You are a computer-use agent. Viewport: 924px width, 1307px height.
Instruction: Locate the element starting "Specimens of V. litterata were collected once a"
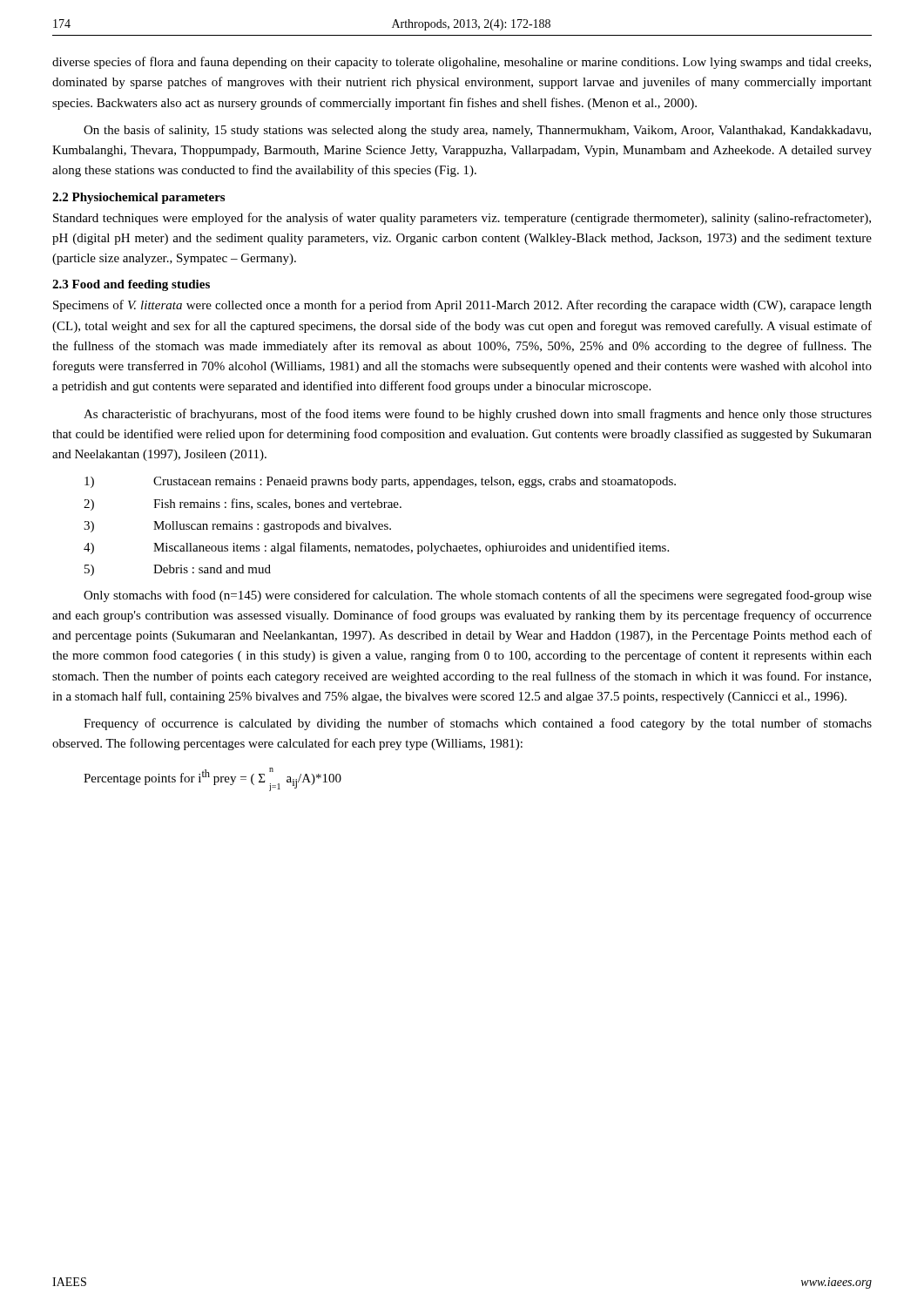pos(462,346)
